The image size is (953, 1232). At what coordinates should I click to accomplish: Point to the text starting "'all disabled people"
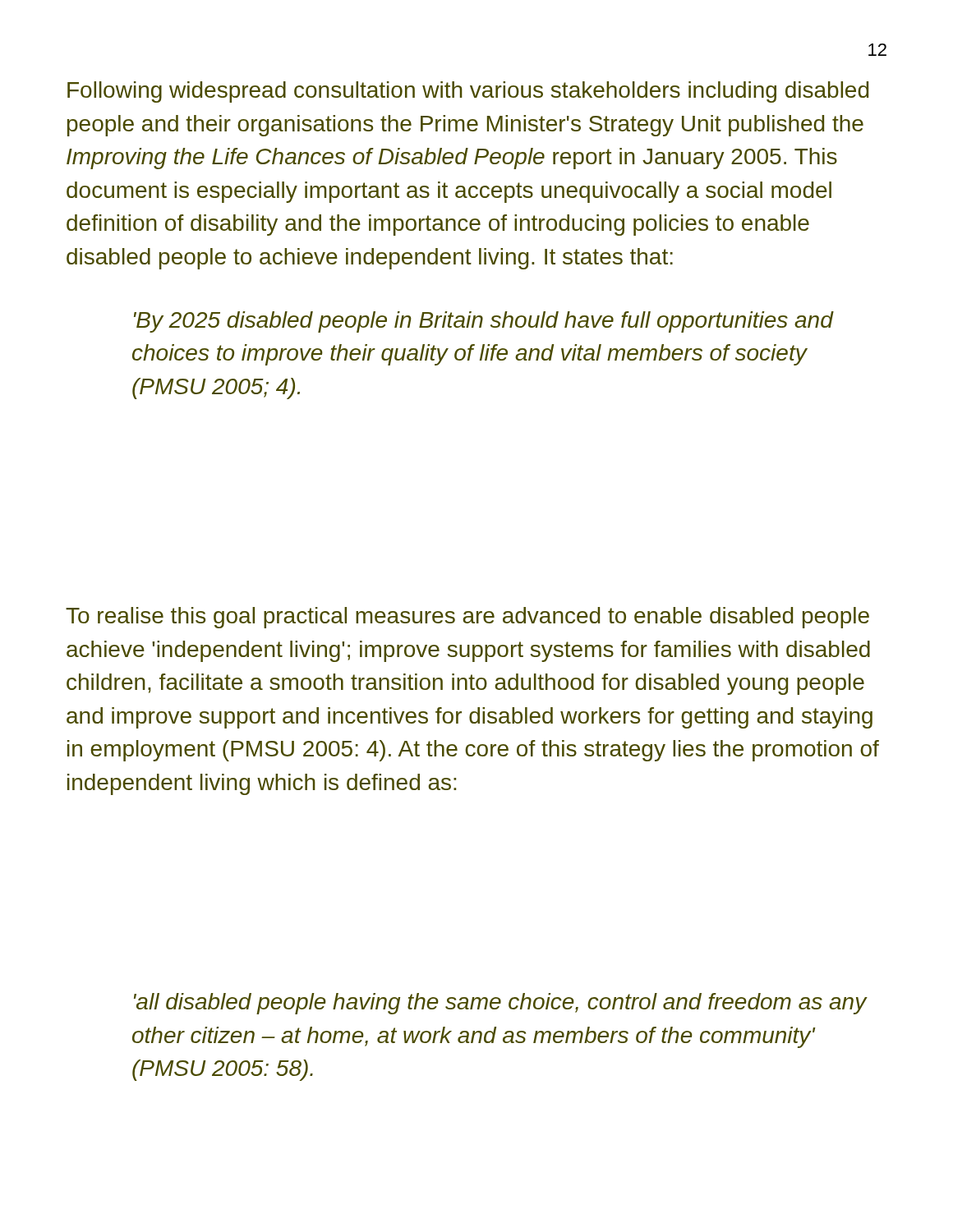point(499,1035)
